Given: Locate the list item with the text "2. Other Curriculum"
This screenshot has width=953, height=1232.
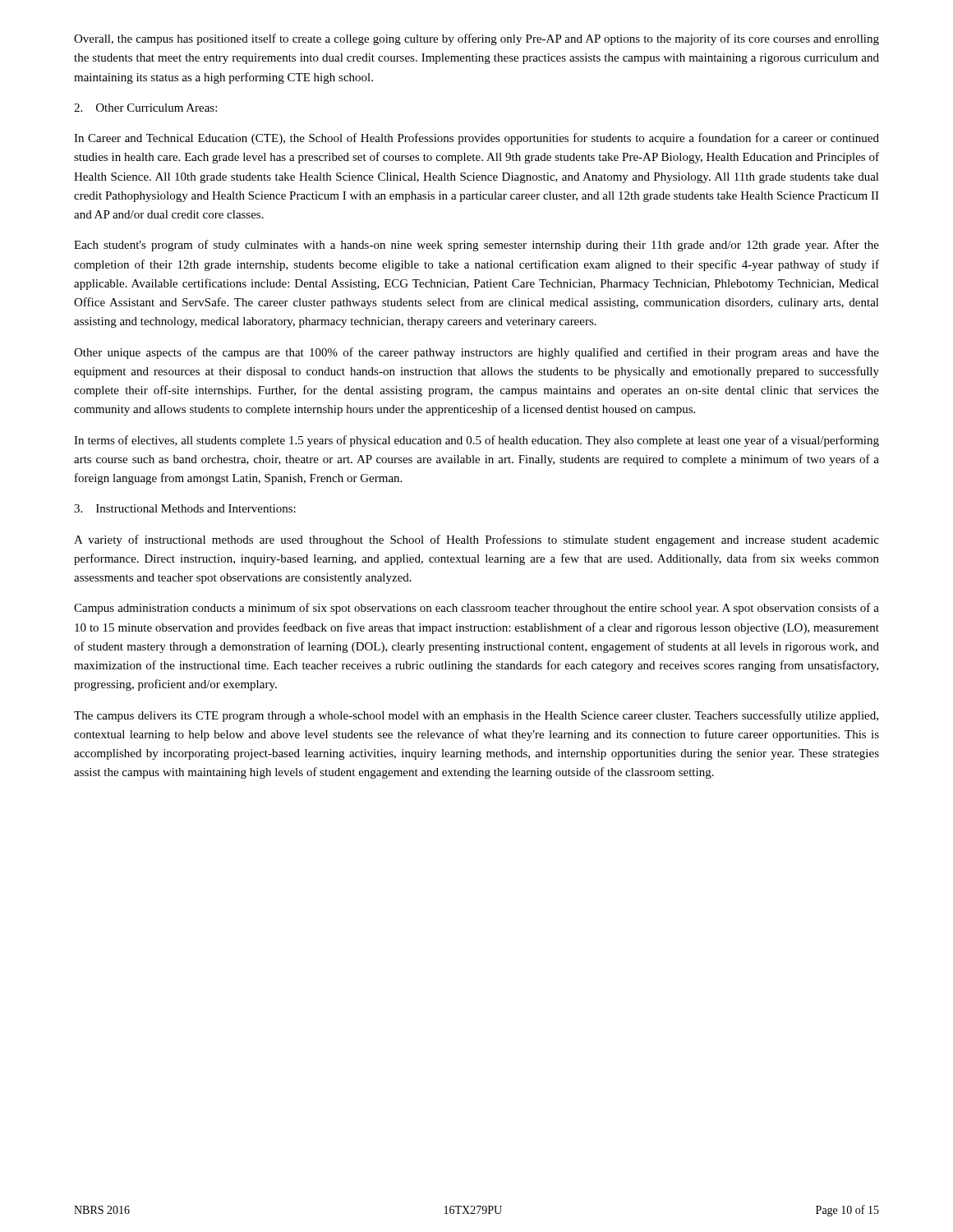Looking at the screenshot, I should coord(146,107).
